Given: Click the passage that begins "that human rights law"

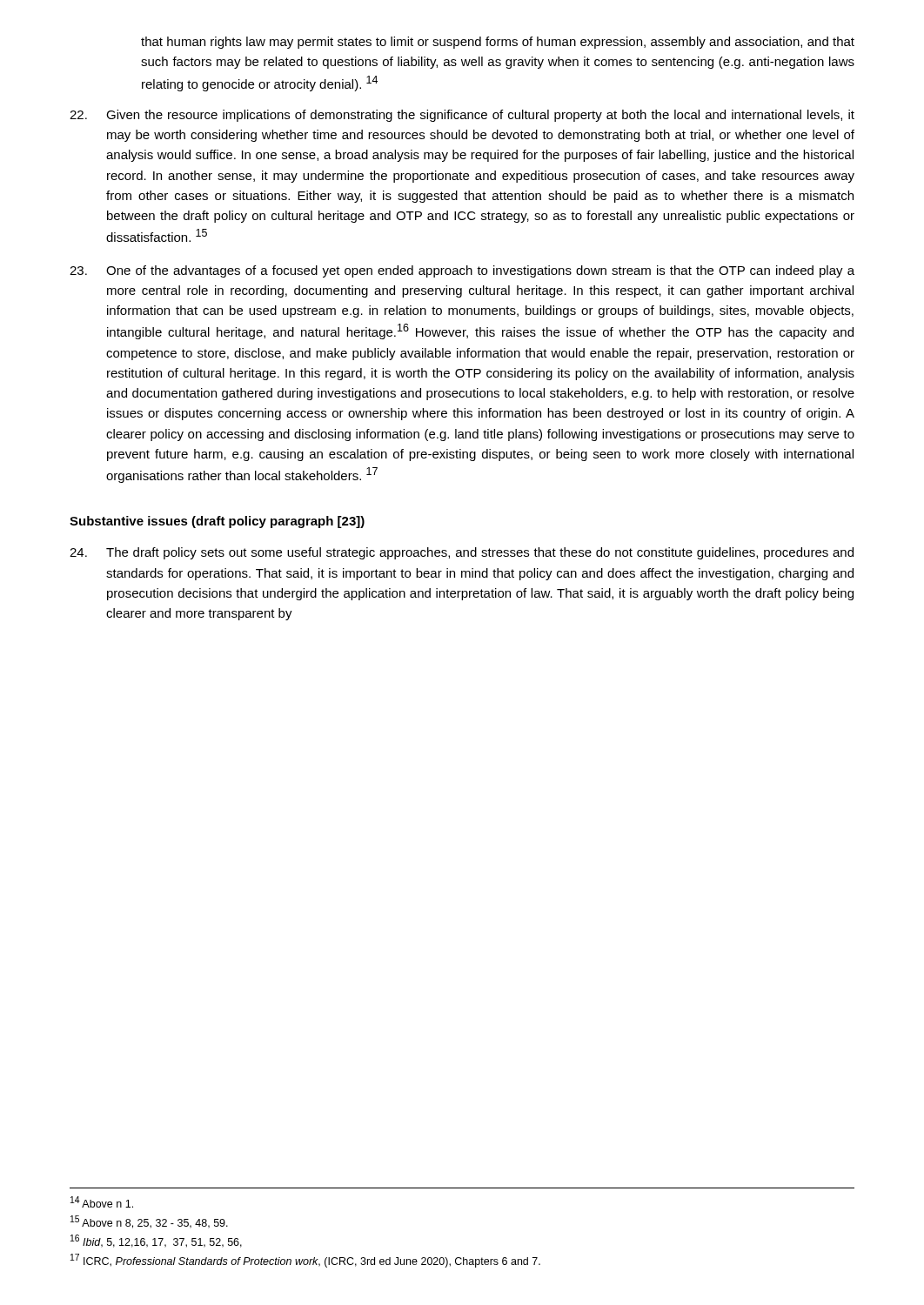Looking at the screenshot, I should click(498, 62).
